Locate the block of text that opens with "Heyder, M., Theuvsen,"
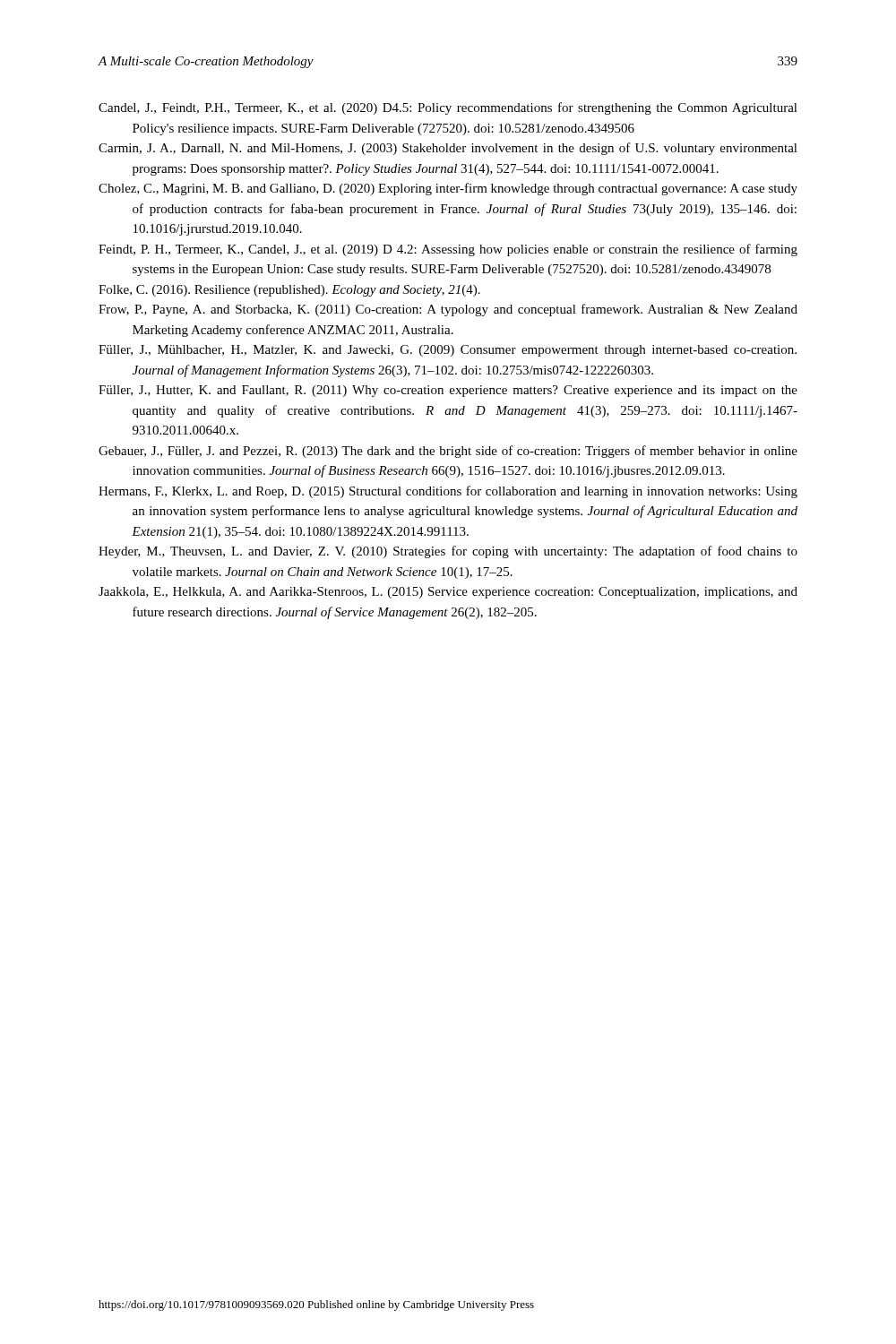The width and height of the screenshot is (896, 1344). (448, 561)
